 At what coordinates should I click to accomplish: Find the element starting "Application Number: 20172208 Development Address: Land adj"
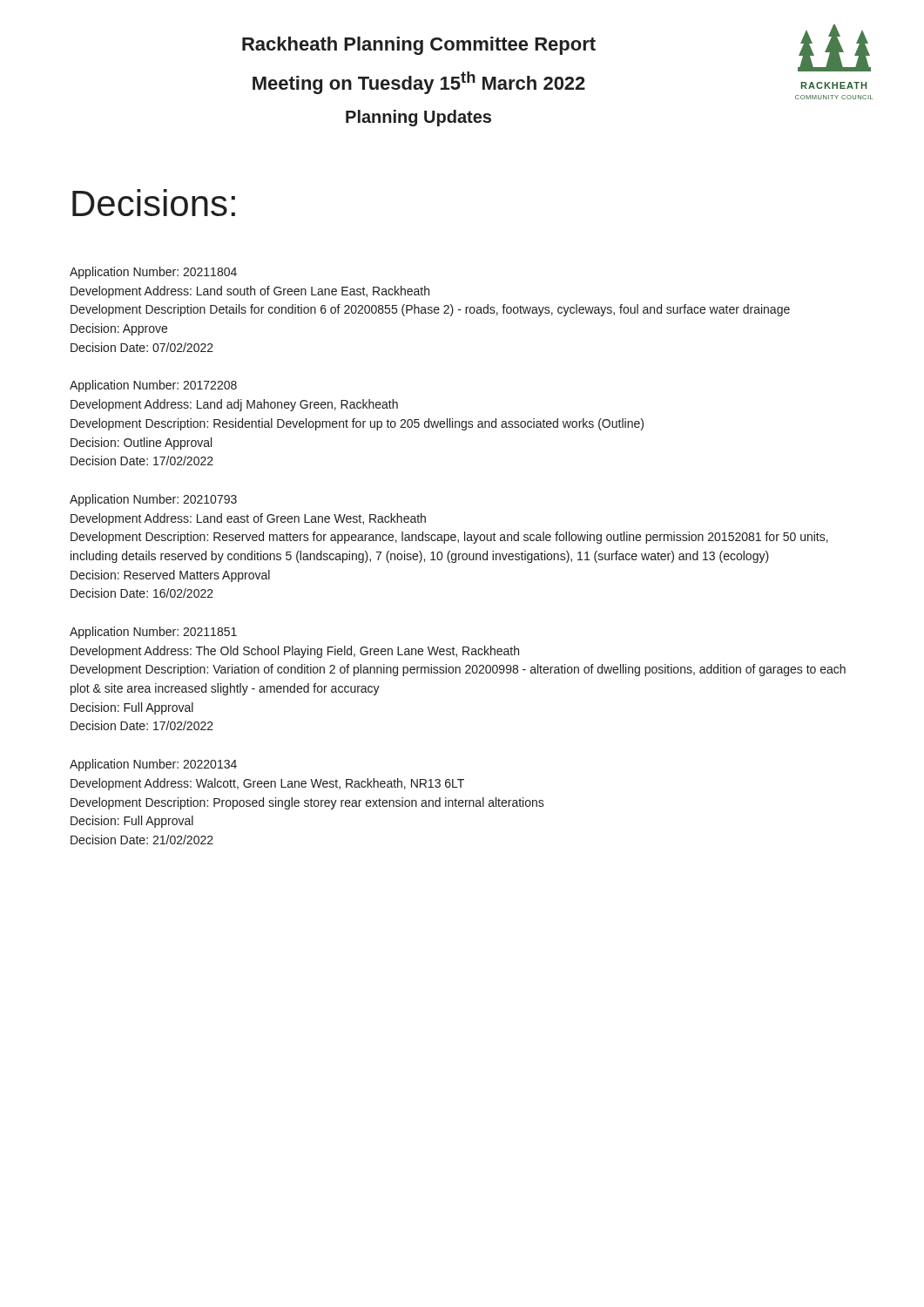click(x=357, y=423)
